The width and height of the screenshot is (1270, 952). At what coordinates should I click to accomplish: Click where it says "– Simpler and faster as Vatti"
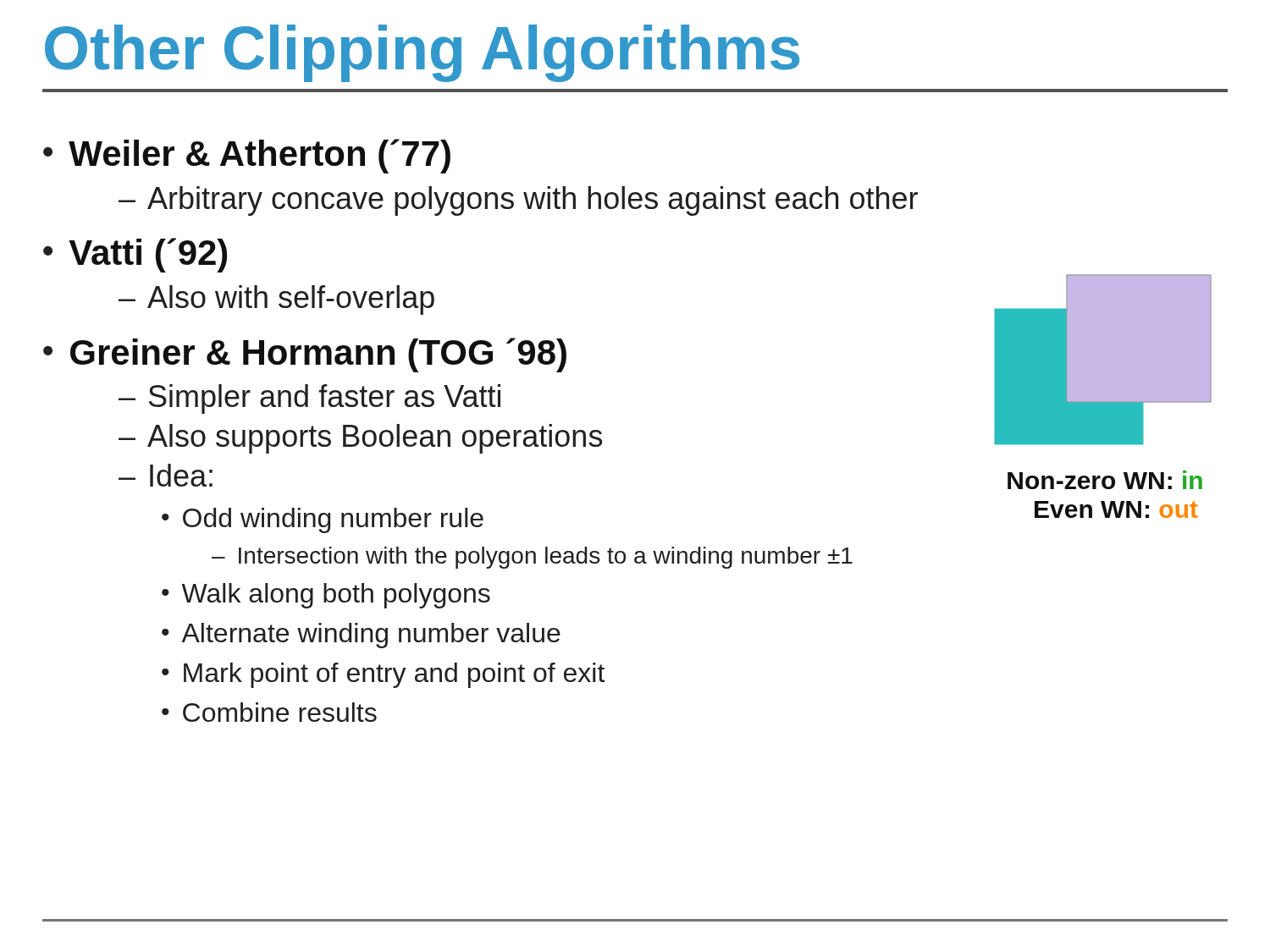click(x=311, y=398)
